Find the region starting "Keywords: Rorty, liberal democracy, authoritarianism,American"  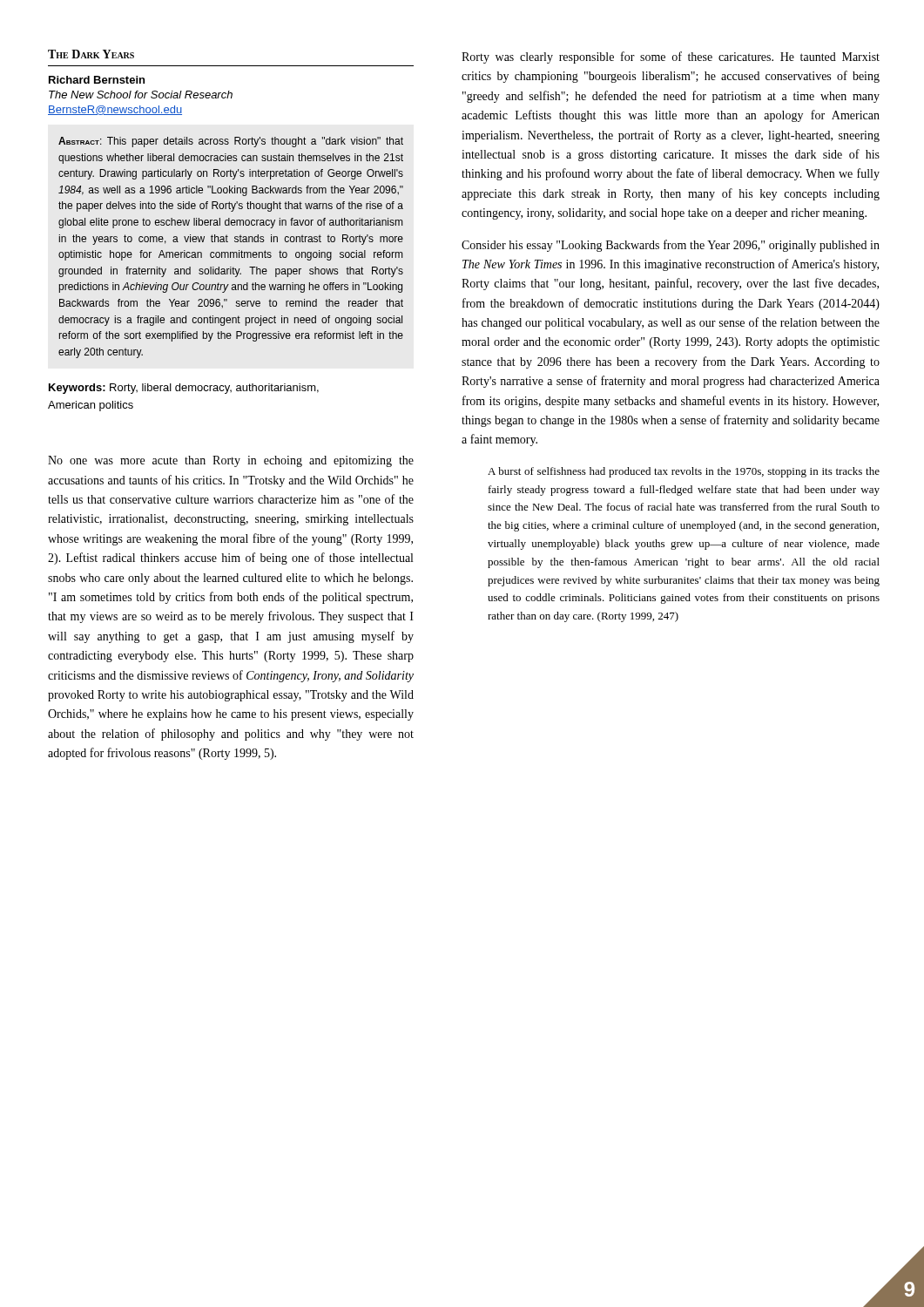(184, 396)
